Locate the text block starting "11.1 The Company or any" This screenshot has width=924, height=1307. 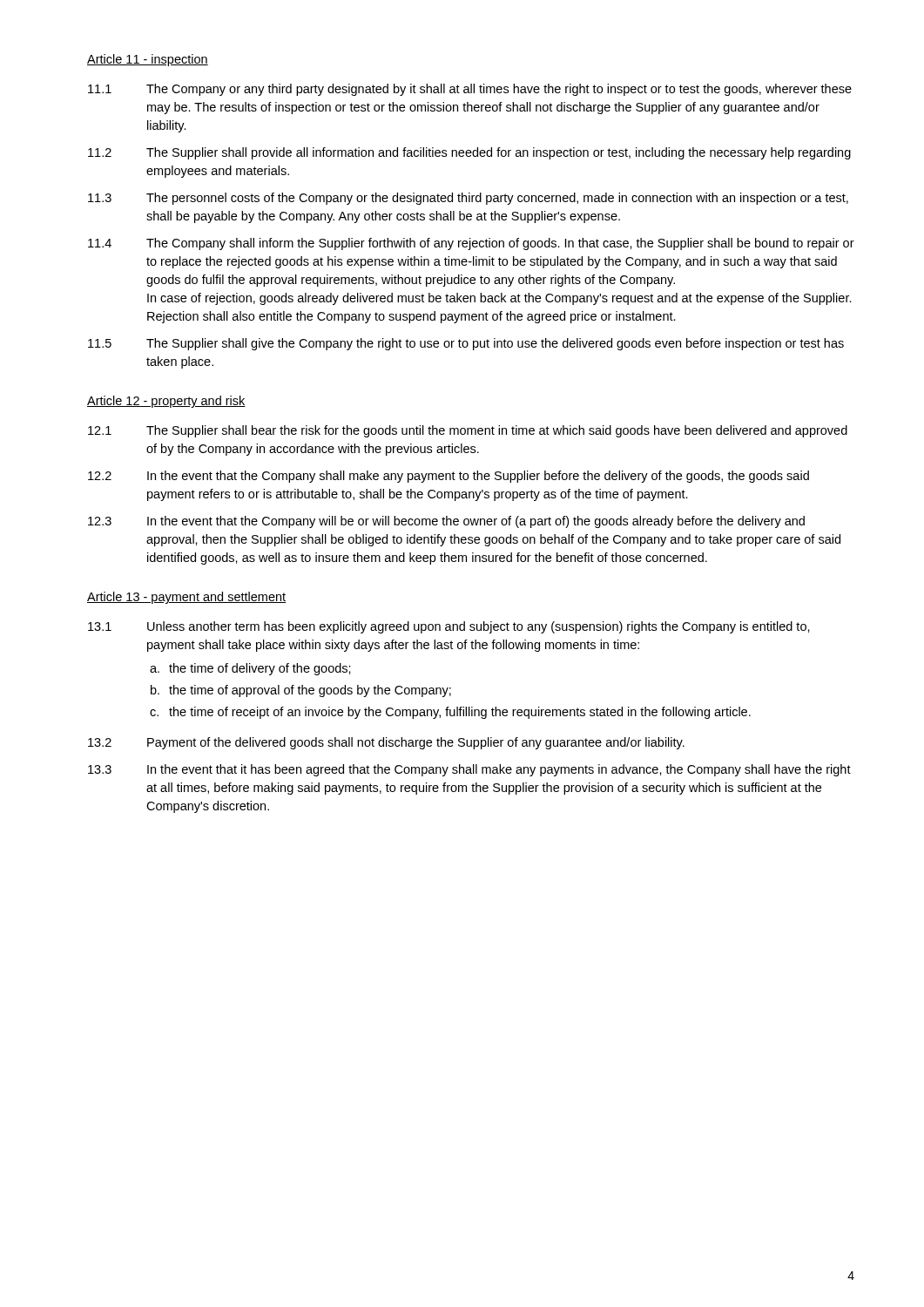tap(471, 108)
